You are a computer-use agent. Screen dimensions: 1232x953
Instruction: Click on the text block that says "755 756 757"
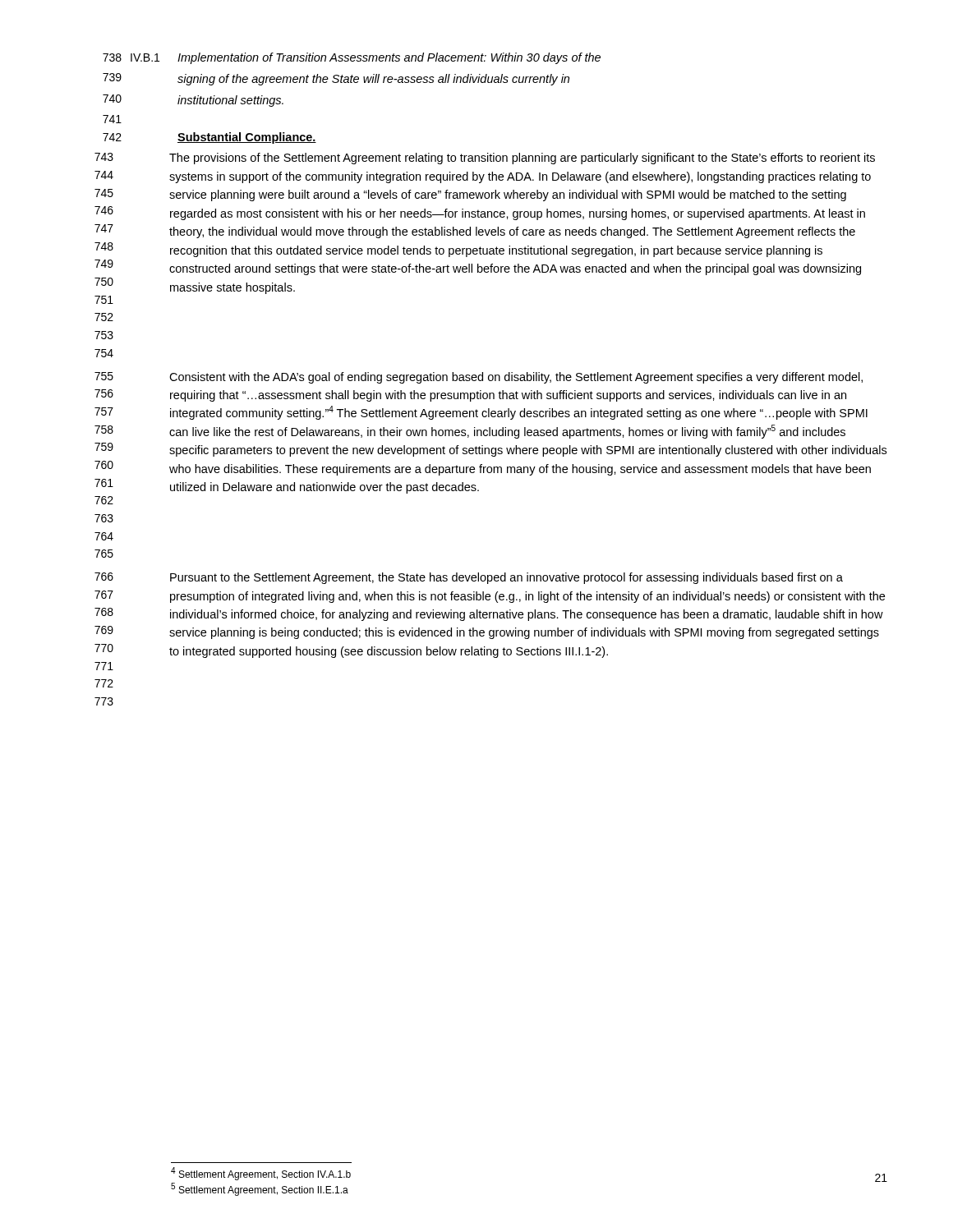pos(485,466)
